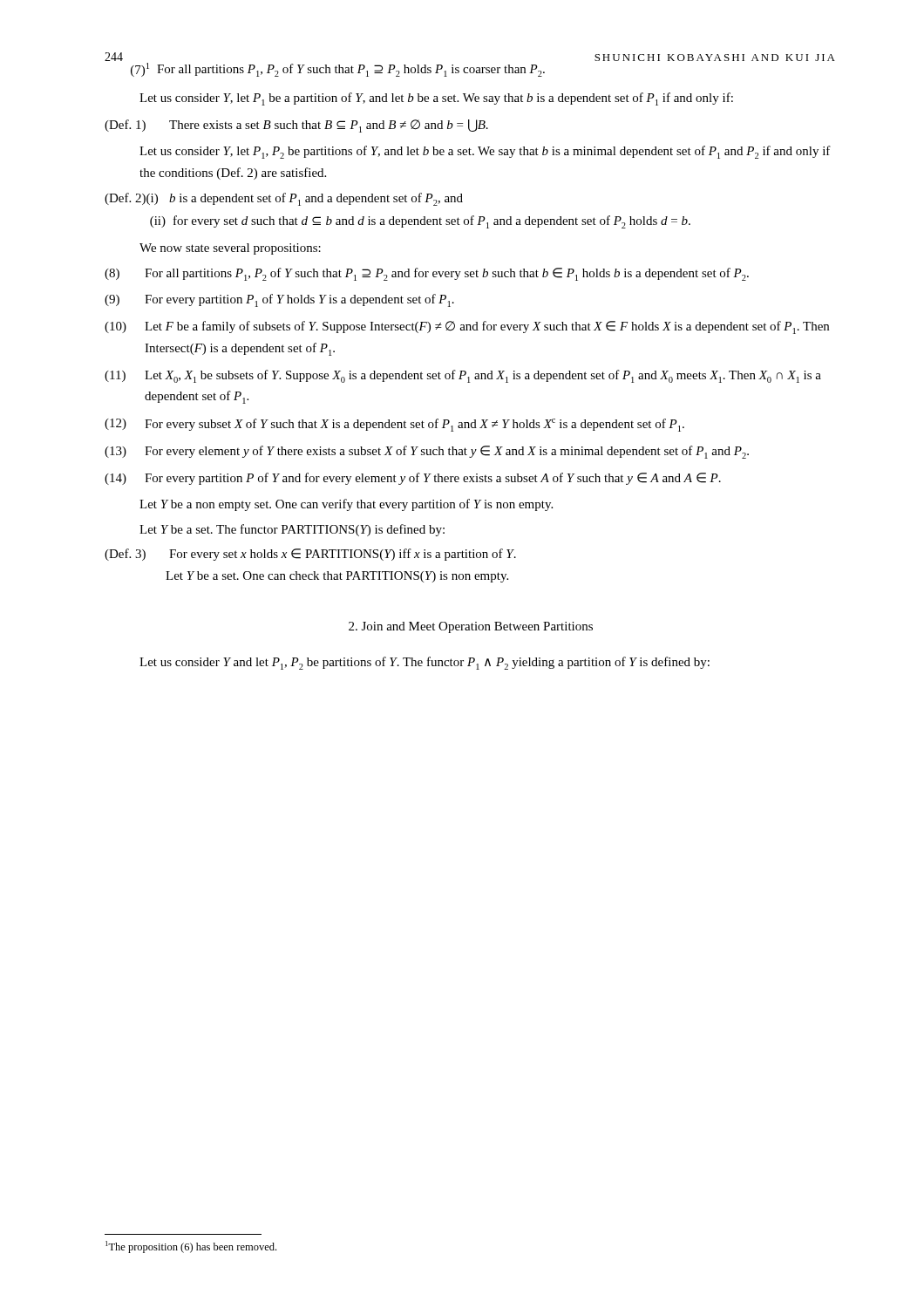Screen dimensions: 1308x924
Task: Navigate to the block starting "(9) For every partition P1"
Action: [279, 300]
